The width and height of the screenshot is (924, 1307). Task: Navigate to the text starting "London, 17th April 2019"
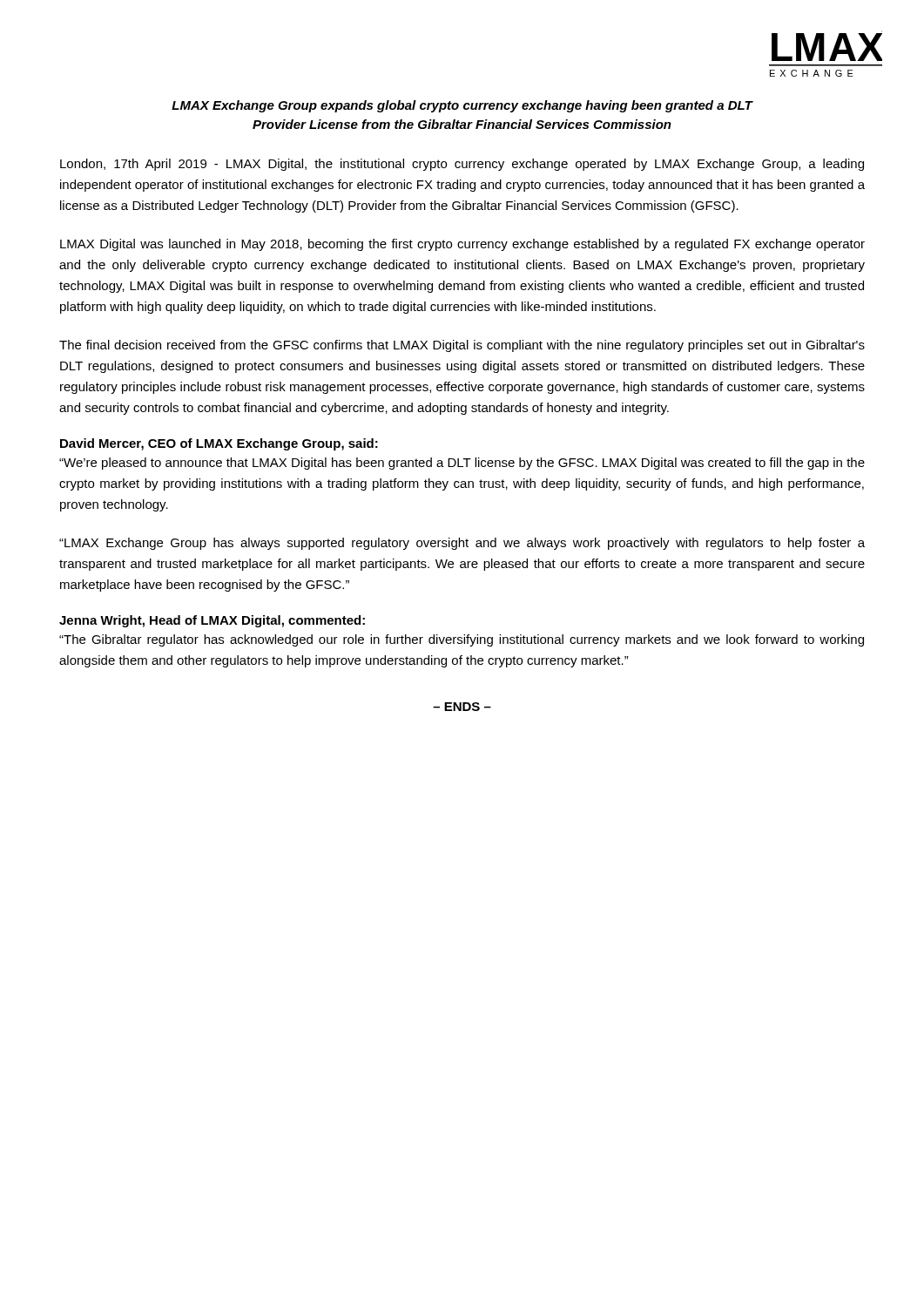pyautogui.click(x=462, y=184)
